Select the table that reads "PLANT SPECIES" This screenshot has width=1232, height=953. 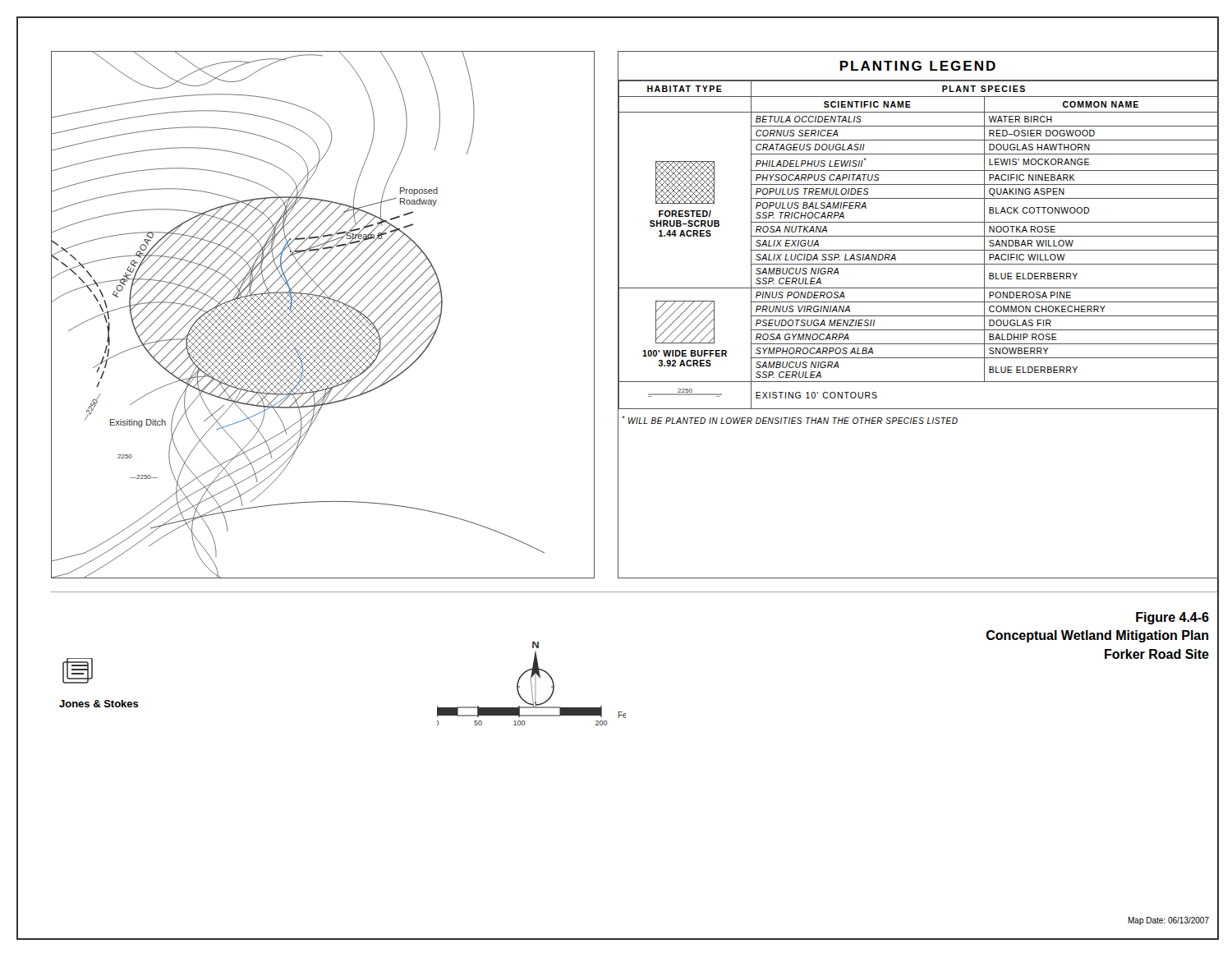(x=918, y=315)
